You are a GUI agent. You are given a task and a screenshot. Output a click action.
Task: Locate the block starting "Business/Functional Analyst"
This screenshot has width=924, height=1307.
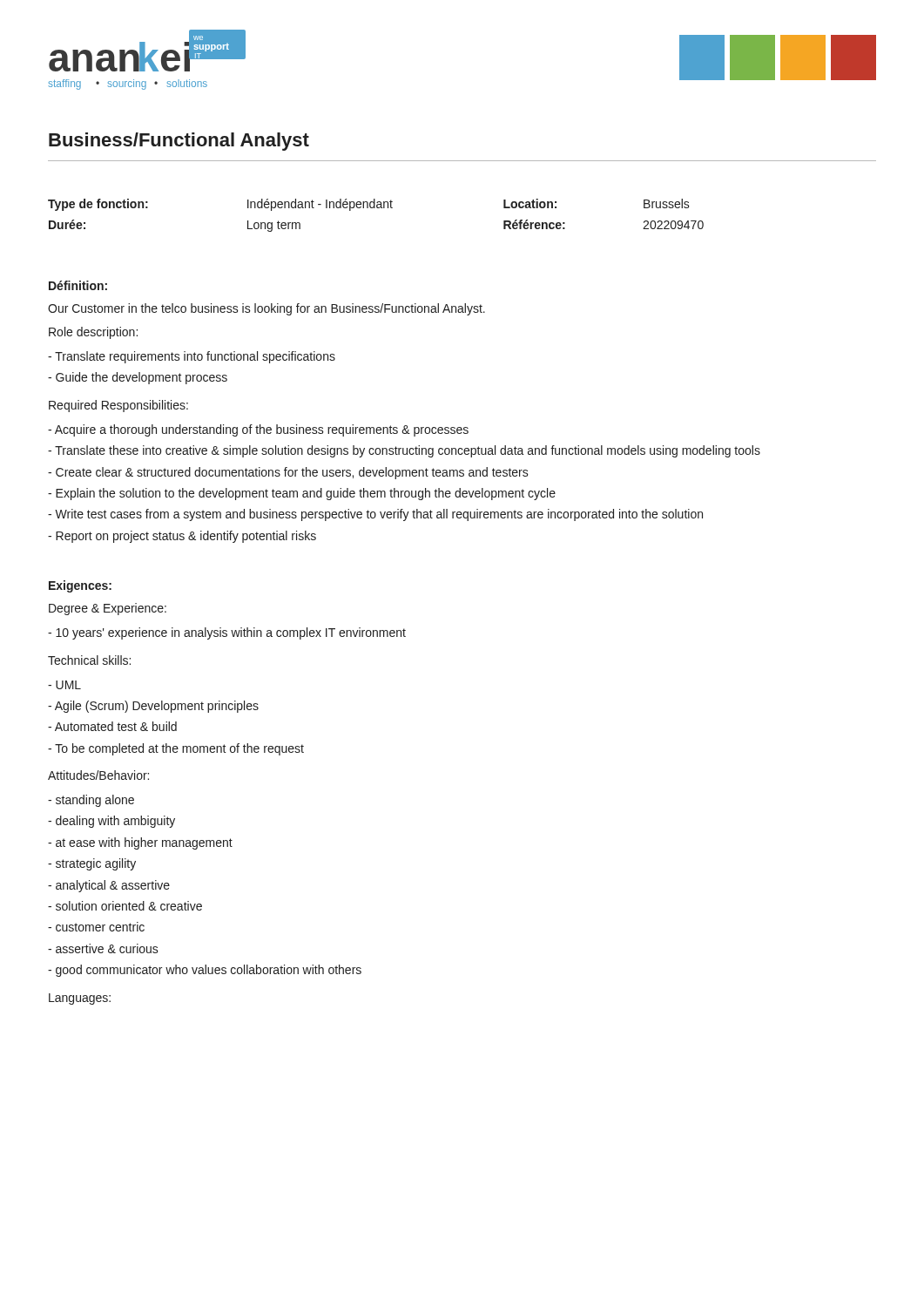178,140
